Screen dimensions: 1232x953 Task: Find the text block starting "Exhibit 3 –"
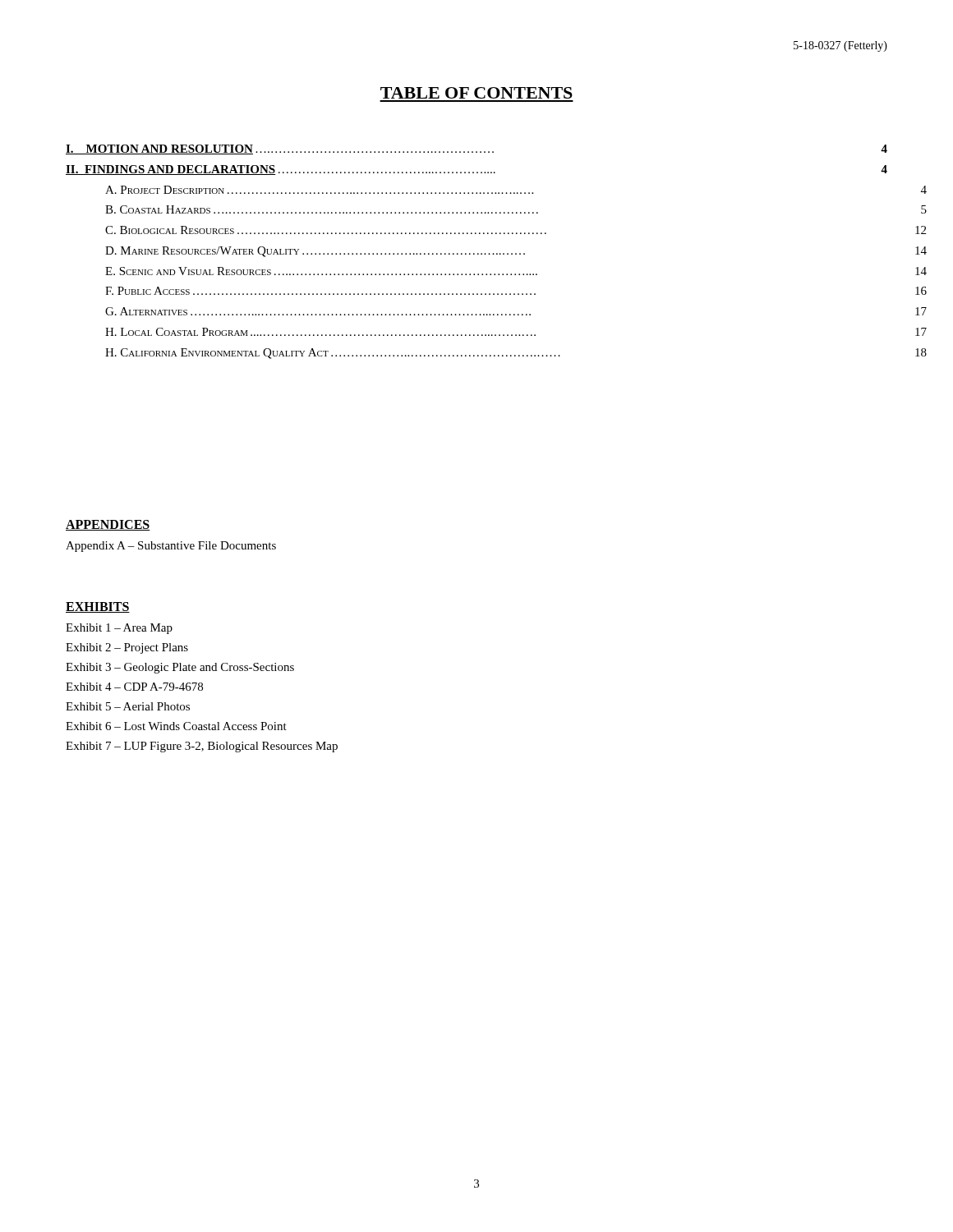point(180,668)
